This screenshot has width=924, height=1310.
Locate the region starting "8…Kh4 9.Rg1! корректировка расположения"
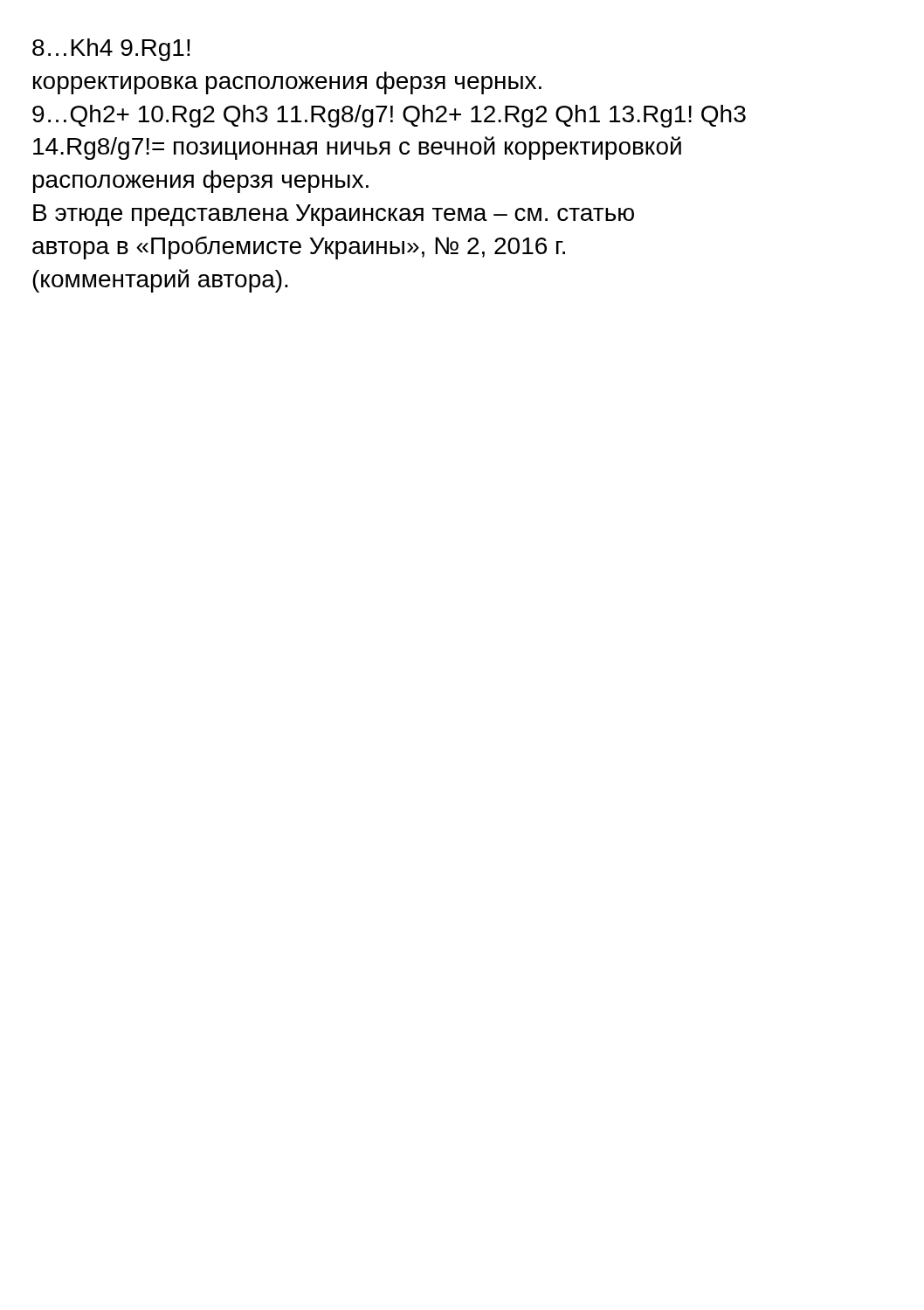pos(389,163)
